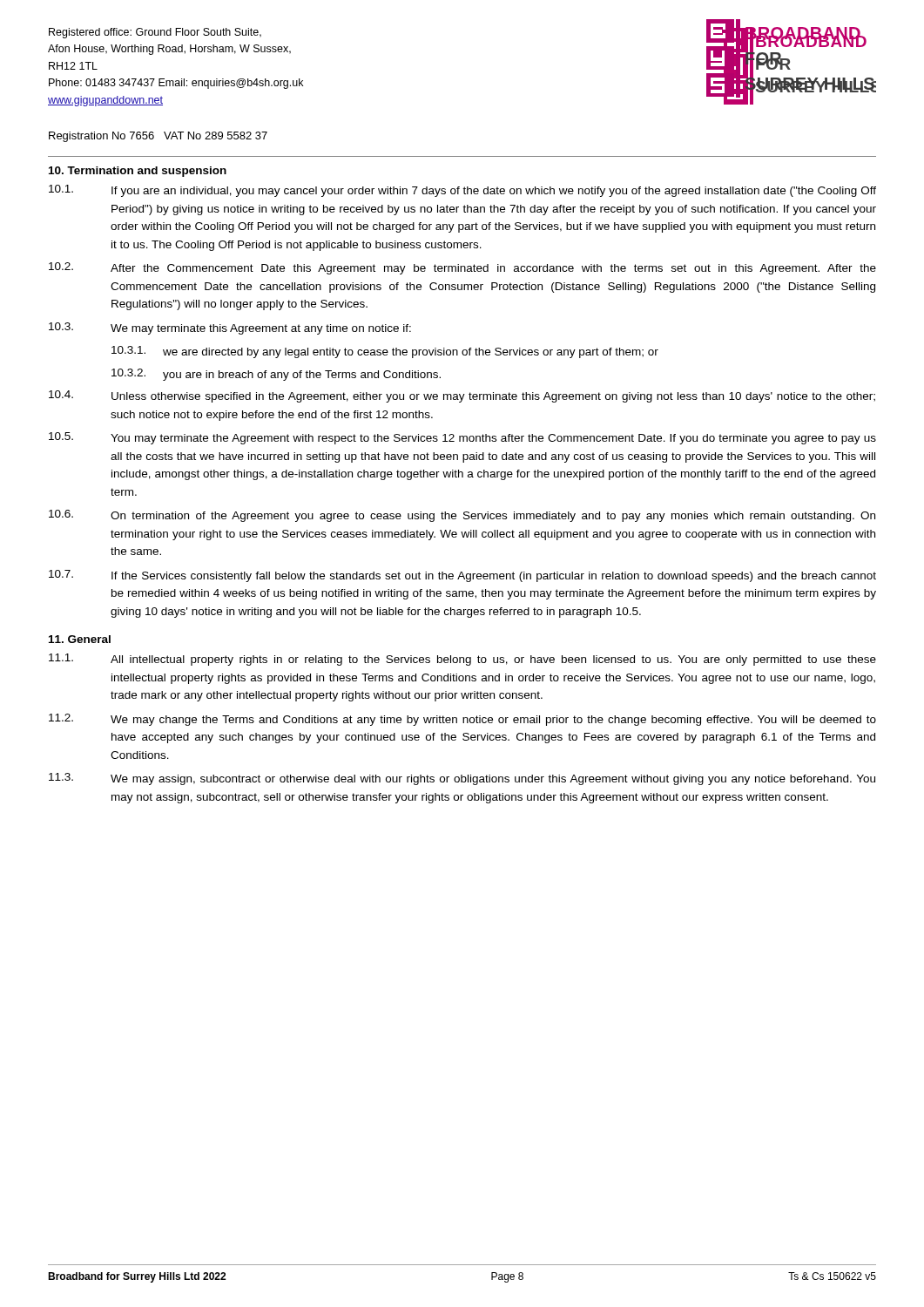The image size is (924, 1307).
Task: Select the element starting "11.2. We may change the Terms and"
Action: tap(462, 738)
